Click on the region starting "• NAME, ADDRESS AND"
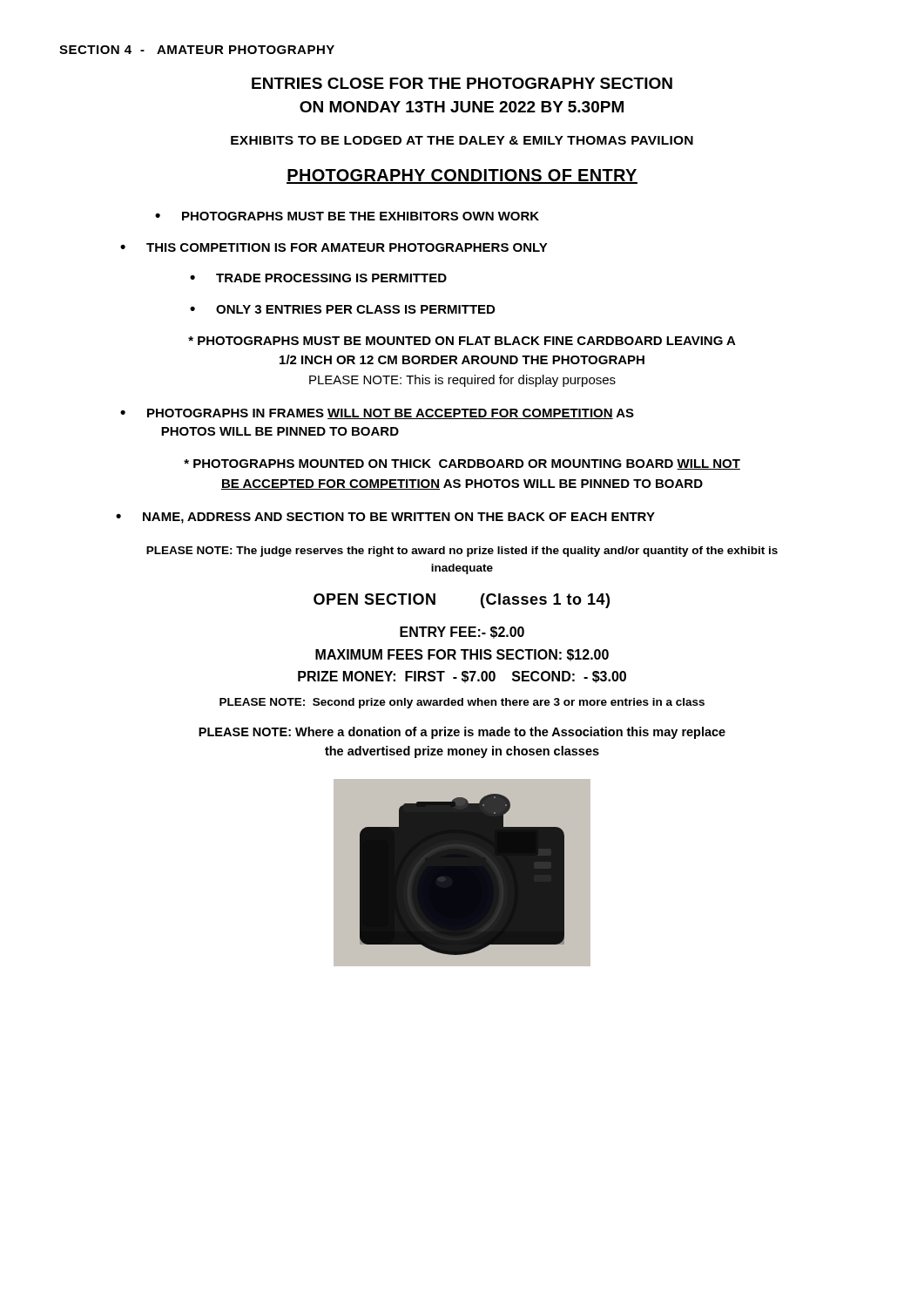This screenshot has width=924, height=1307. pos(381,517)
